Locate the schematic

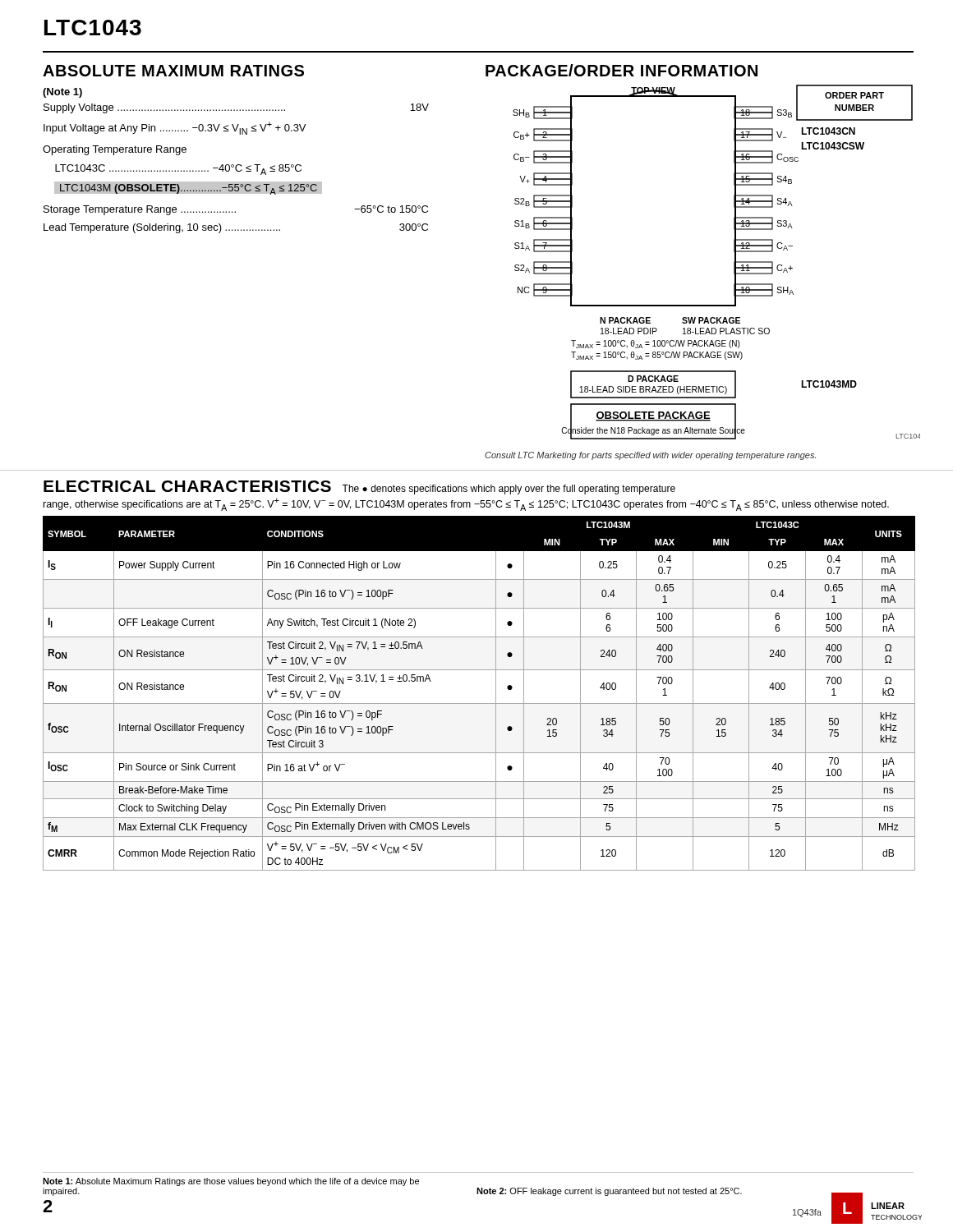coord(702,264)
